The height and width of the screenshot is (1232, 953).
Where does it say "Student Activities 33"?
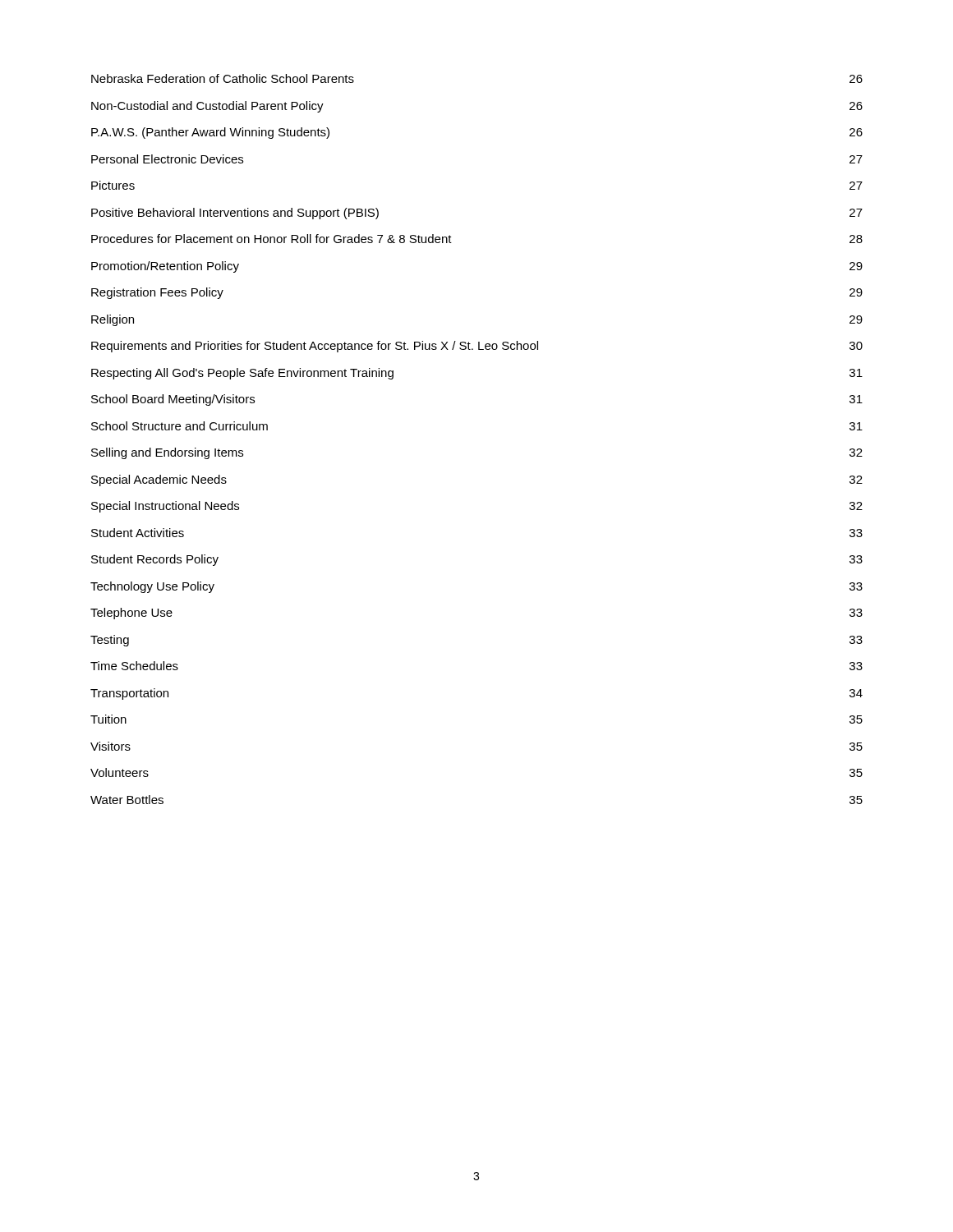[x=145, y=533]
